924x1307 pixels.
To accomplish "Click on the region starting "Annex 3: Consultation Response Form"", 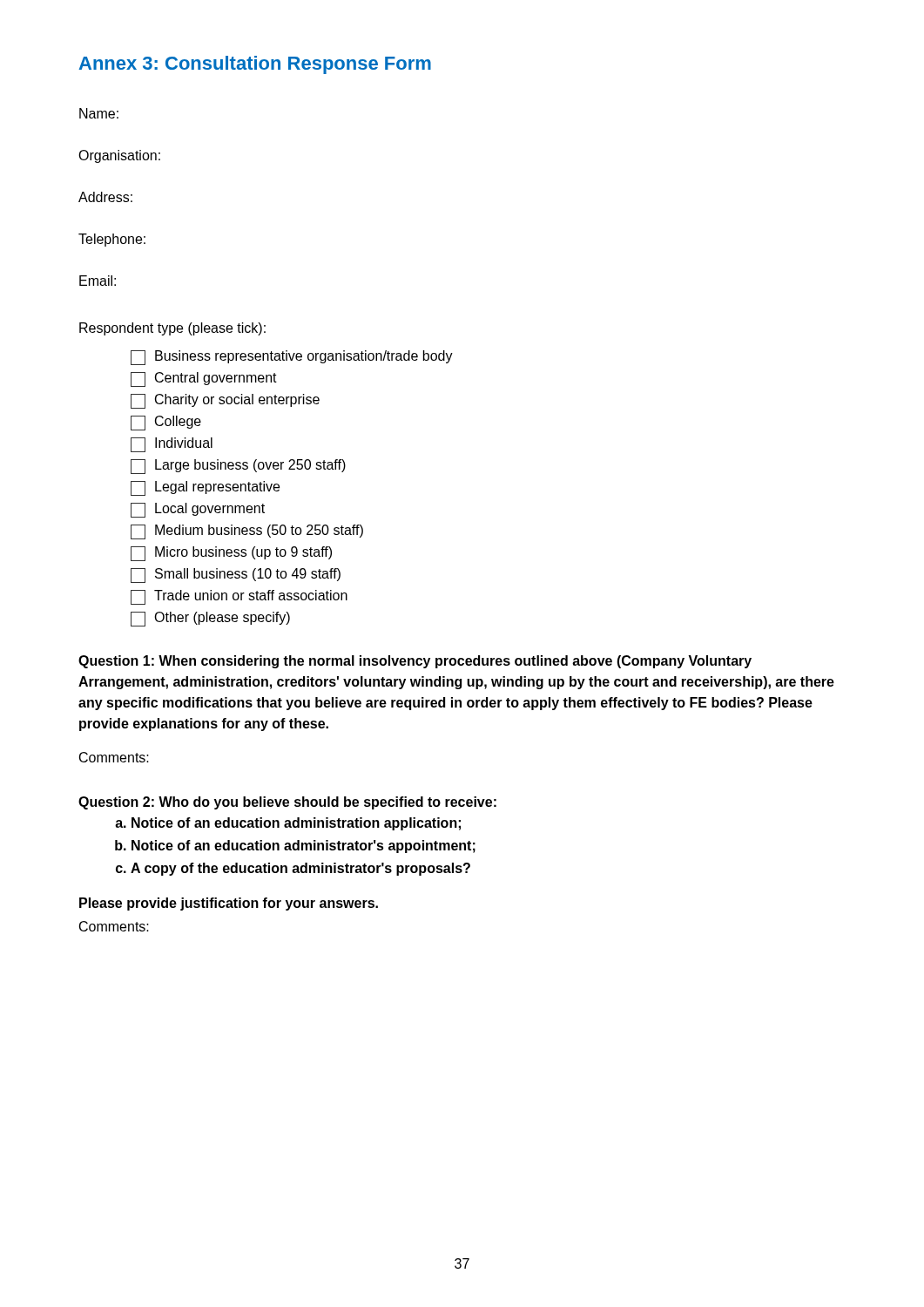I will (x=255, y=63).
